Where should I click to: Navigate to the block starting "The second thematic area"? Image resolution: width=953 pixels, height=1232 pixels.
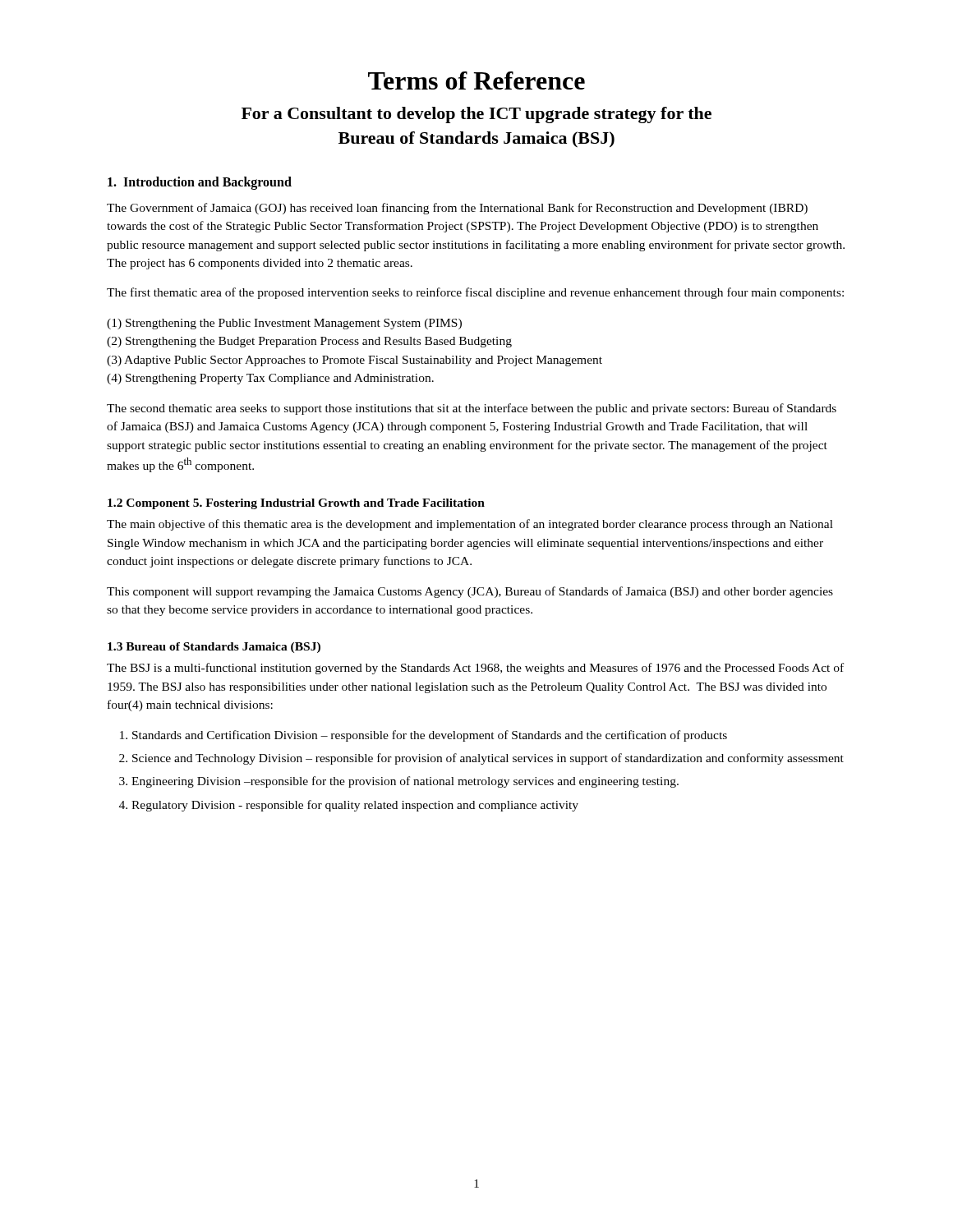click(x=476, y=437)
